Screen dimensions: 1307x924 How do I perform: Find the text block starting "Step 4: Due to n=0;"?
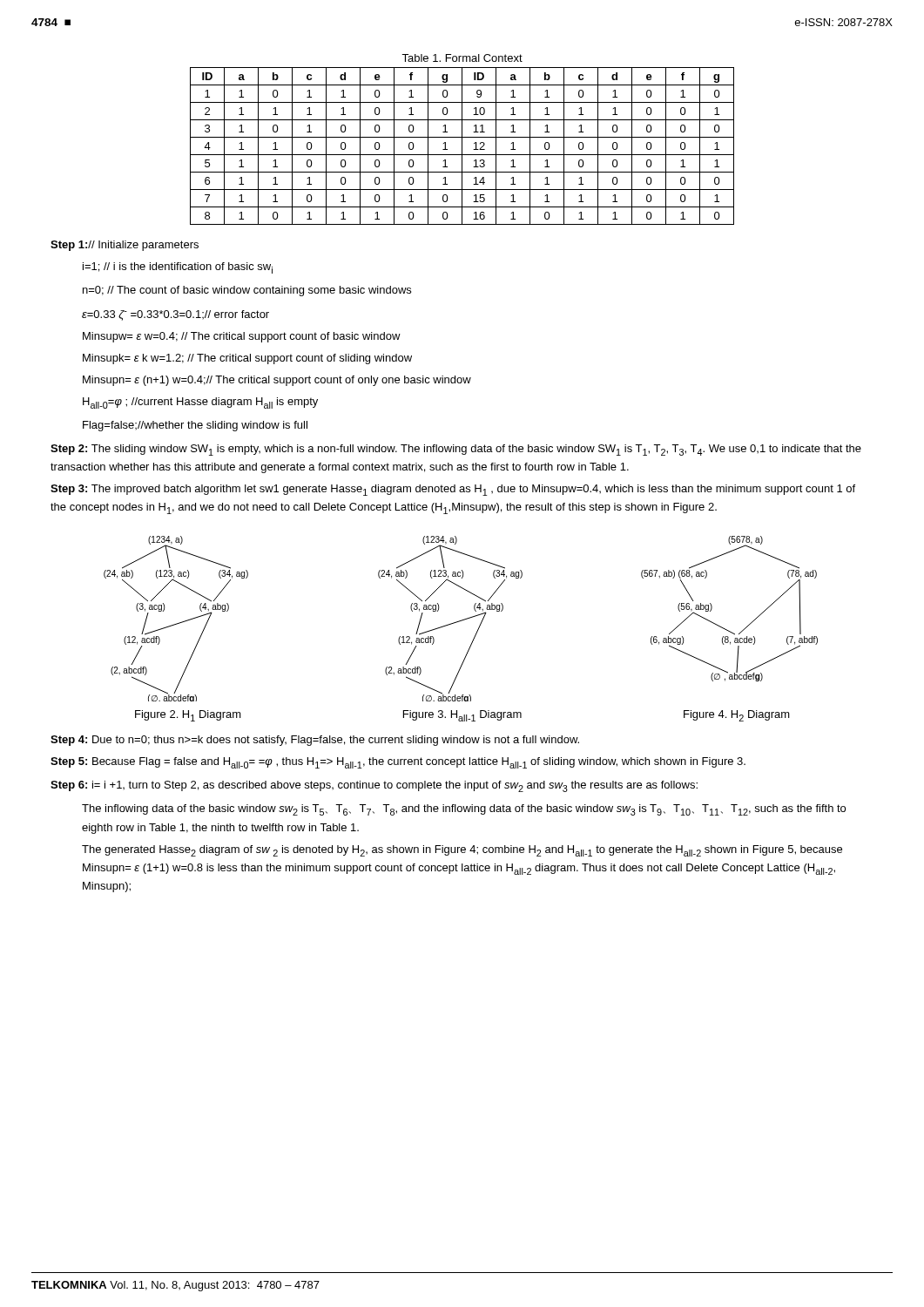pos(462,740)
